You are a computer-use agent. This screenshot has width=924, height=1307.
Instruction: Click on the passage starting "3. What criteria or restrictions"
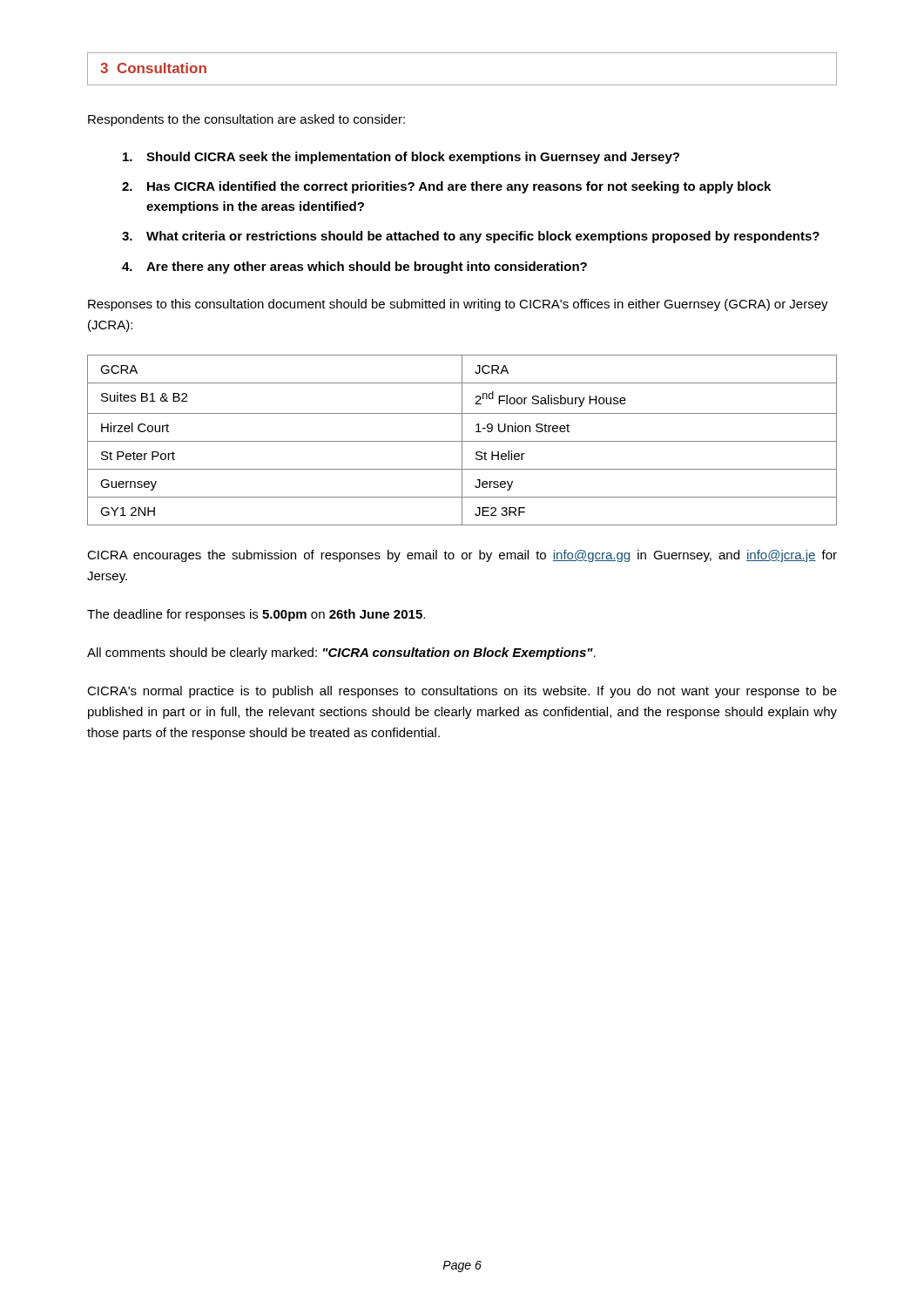tap(471, 236)
